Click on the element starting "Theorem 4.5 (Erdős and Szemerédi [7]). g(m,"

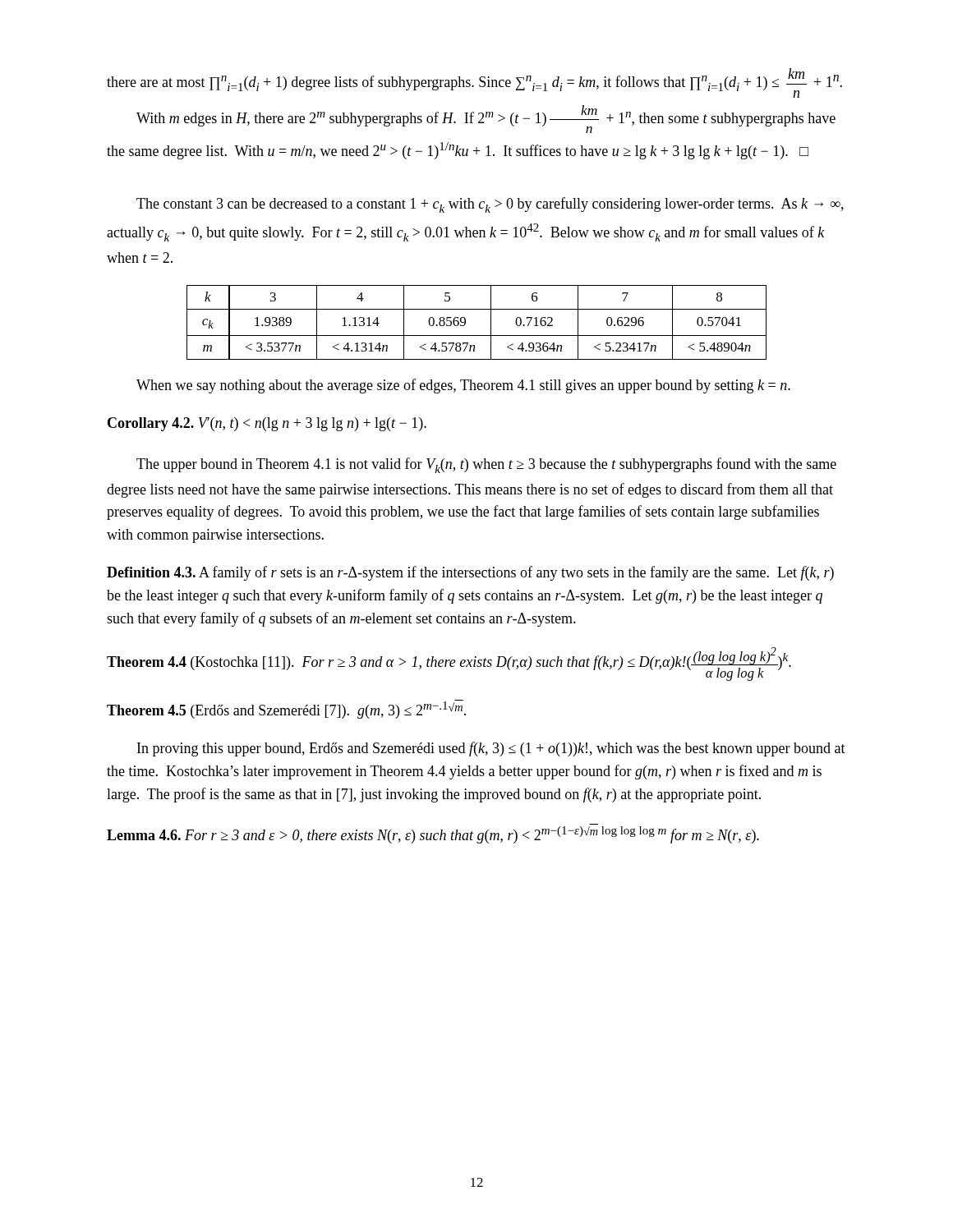pyautogui.click(x=476, y=710)
